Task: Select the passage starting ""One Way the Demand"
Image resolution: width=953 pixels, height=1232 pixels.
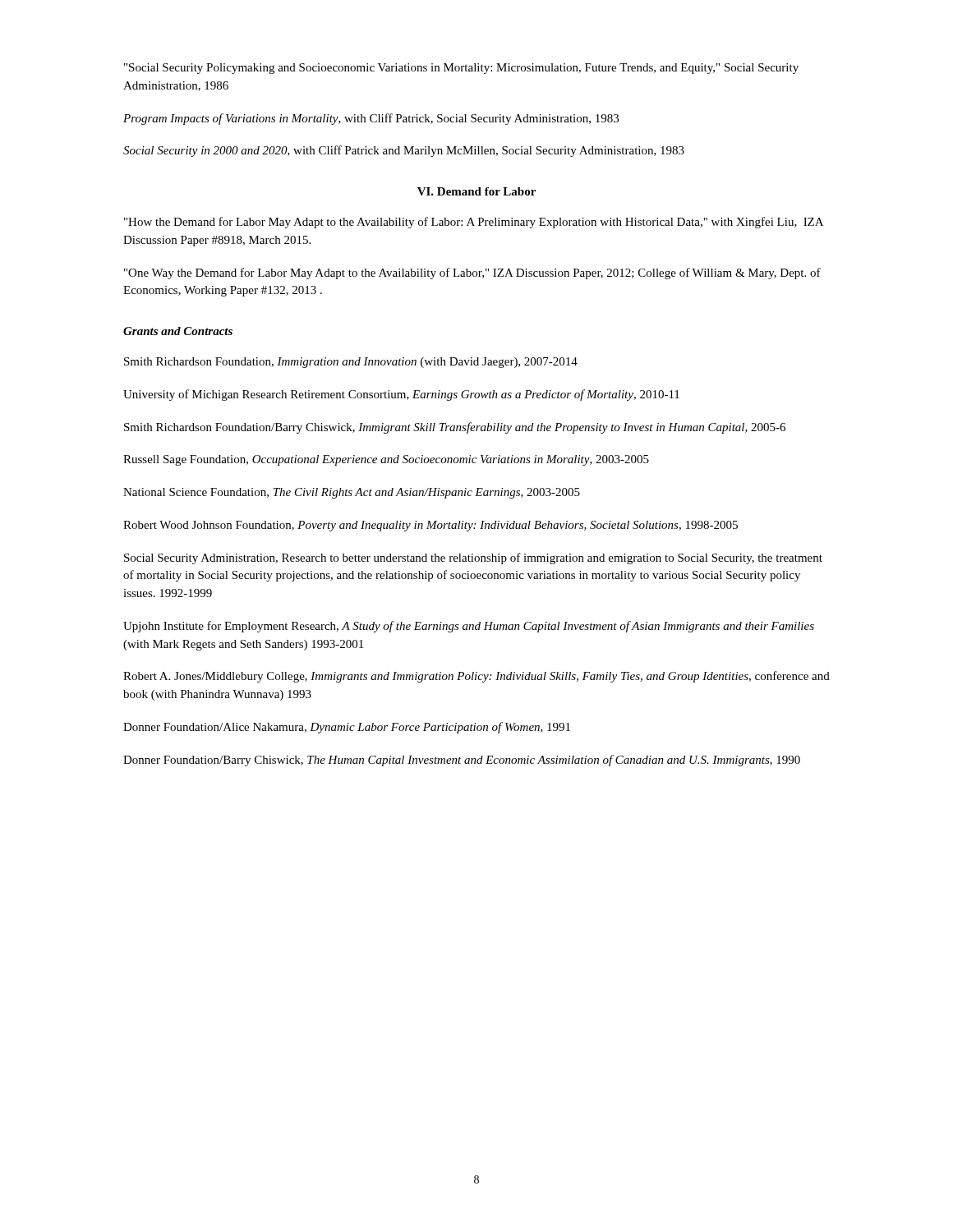Action: [472, 281]
